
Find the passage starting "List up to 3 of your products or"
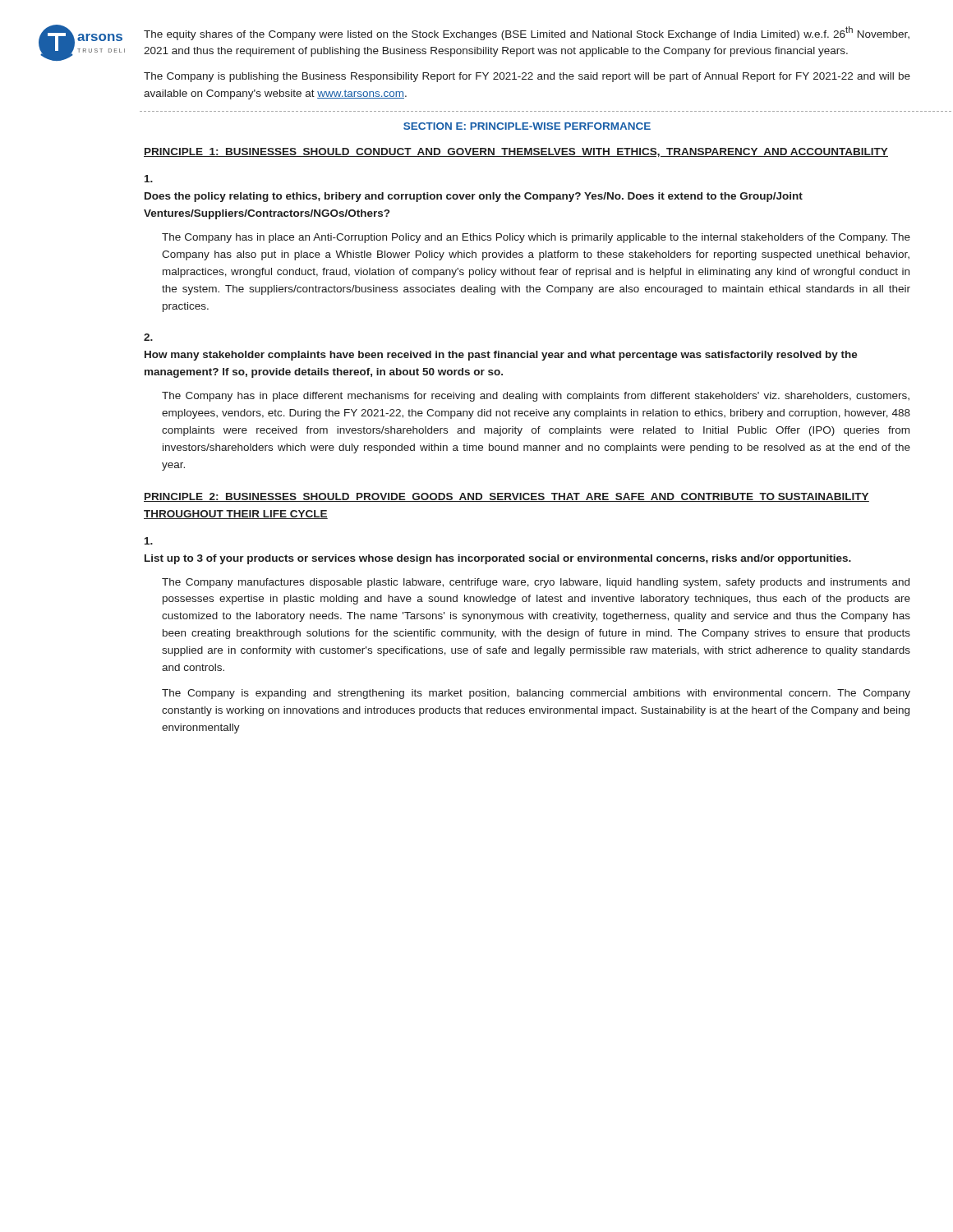[x=517, y=550]
